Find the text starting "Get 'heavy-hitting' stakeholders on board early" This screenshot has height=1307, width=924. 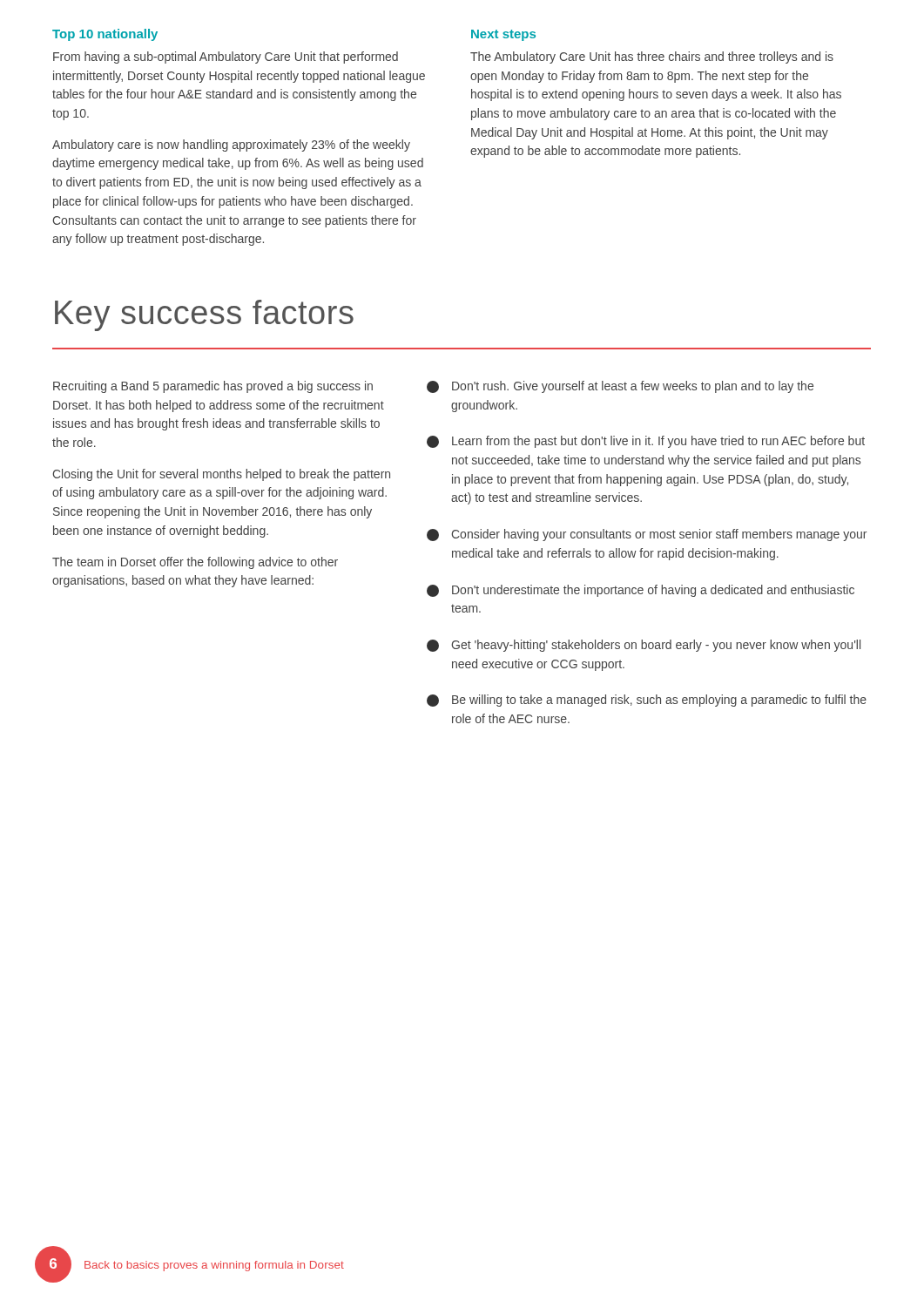point(649,655)
